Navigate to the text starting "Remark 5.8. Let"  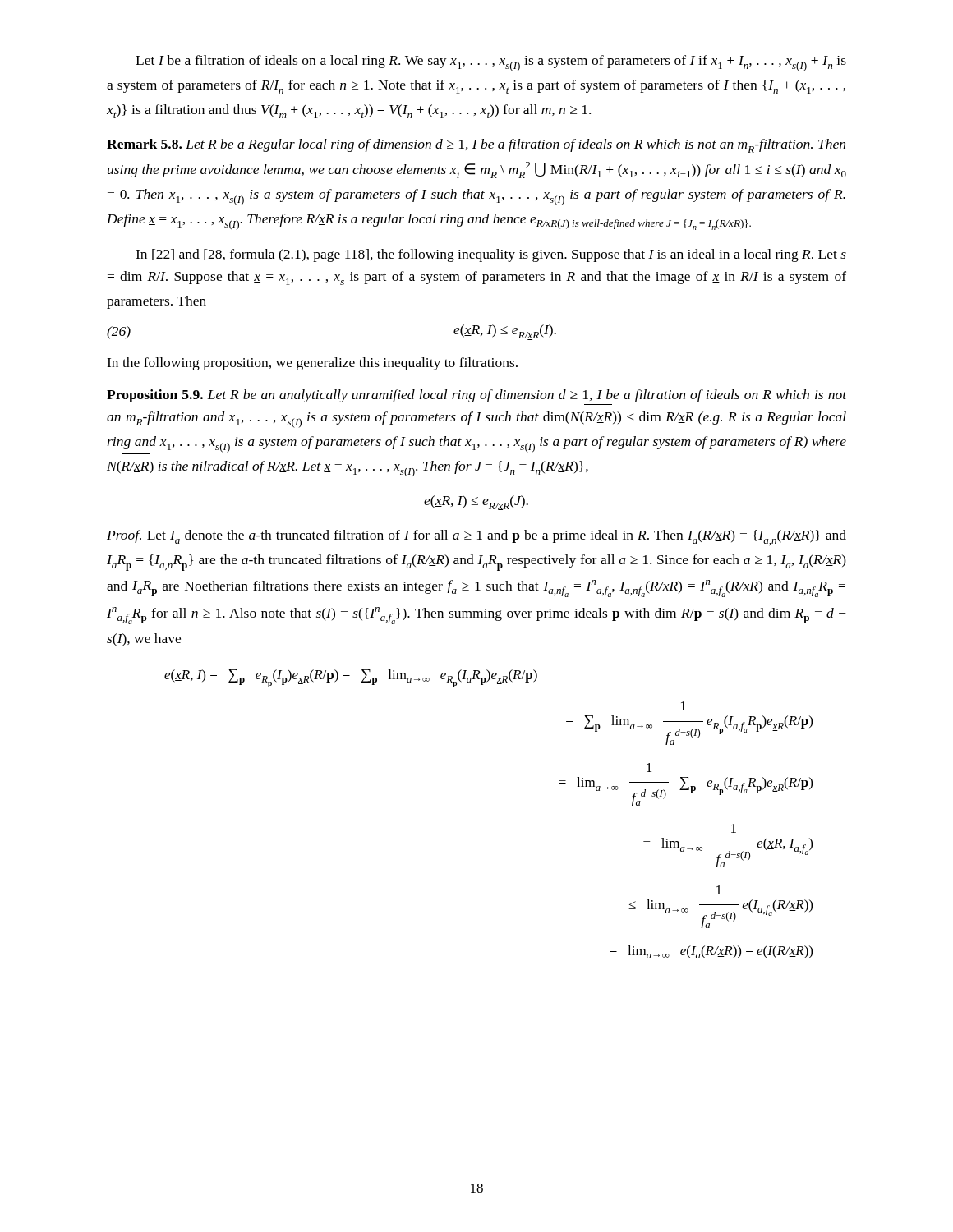tap(476, 183)
